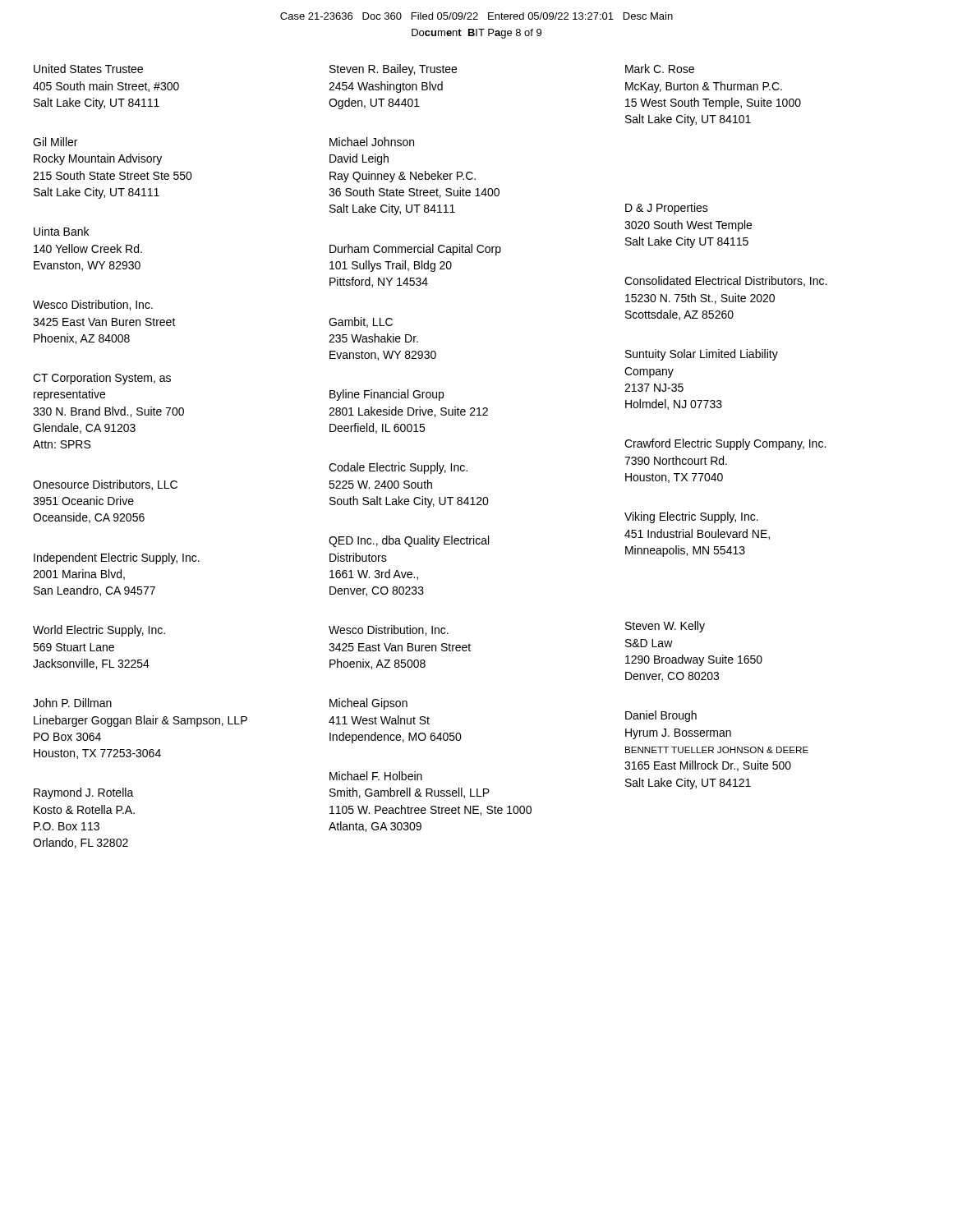
Task: Locate the text block starting "Gil Miller Rocky"
Action: pyautogui.click(x=177, y=167)
